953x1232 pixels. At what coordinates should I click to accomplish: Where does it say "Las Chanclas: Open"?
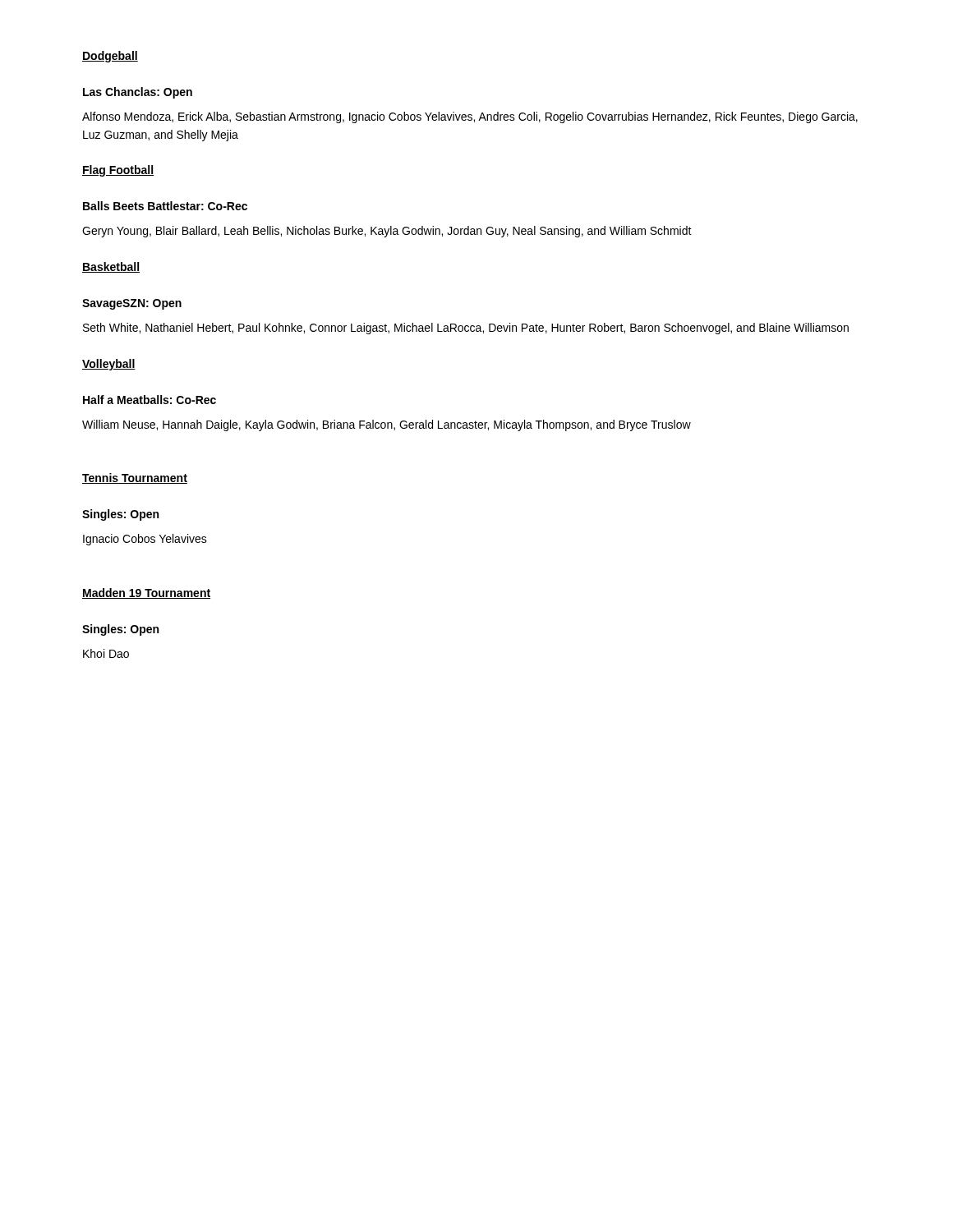[x=137, y=92]
